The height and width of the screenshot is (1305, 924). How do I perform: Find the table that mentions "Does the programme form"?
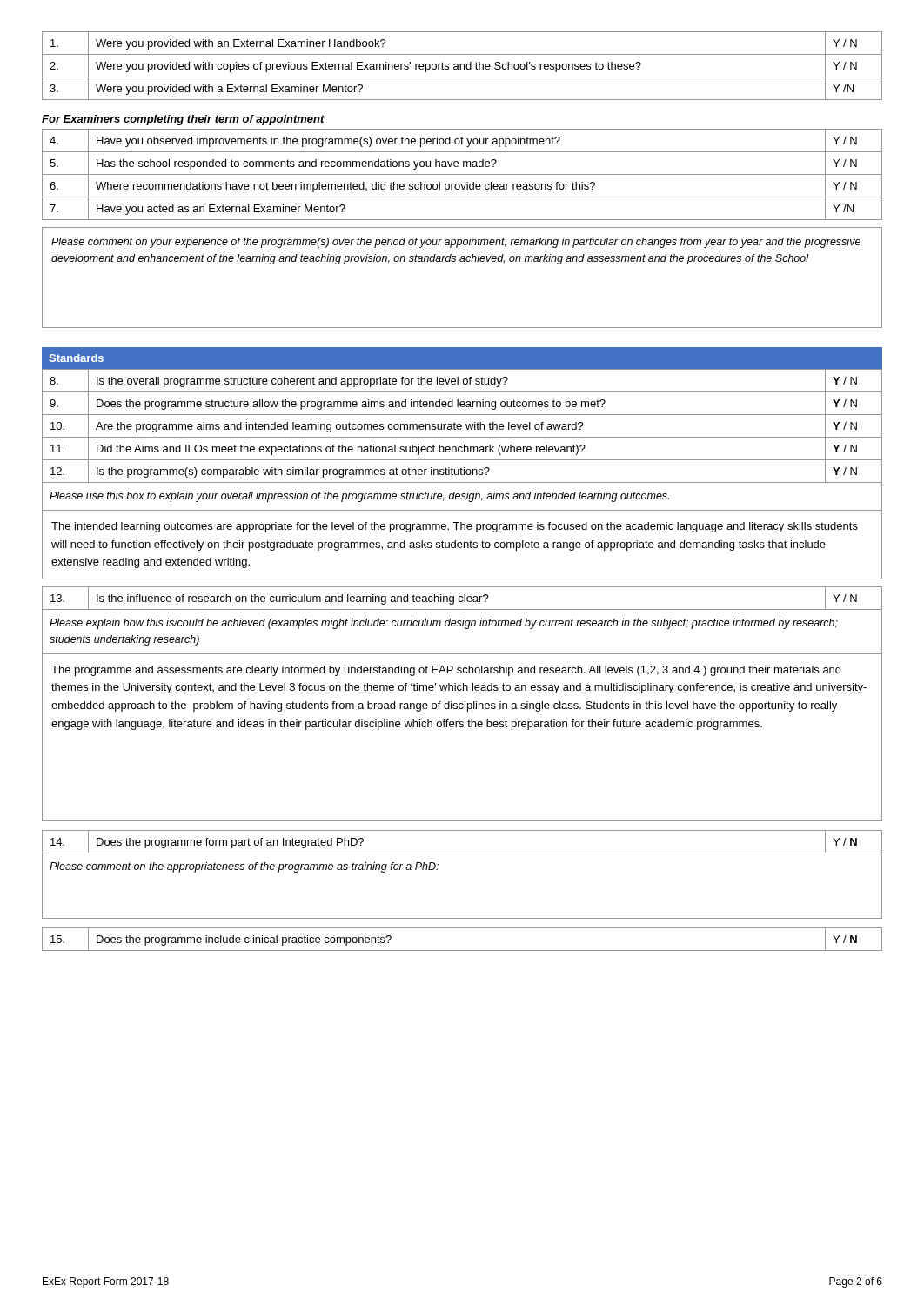pyautogui.click(x=462, y=841)
